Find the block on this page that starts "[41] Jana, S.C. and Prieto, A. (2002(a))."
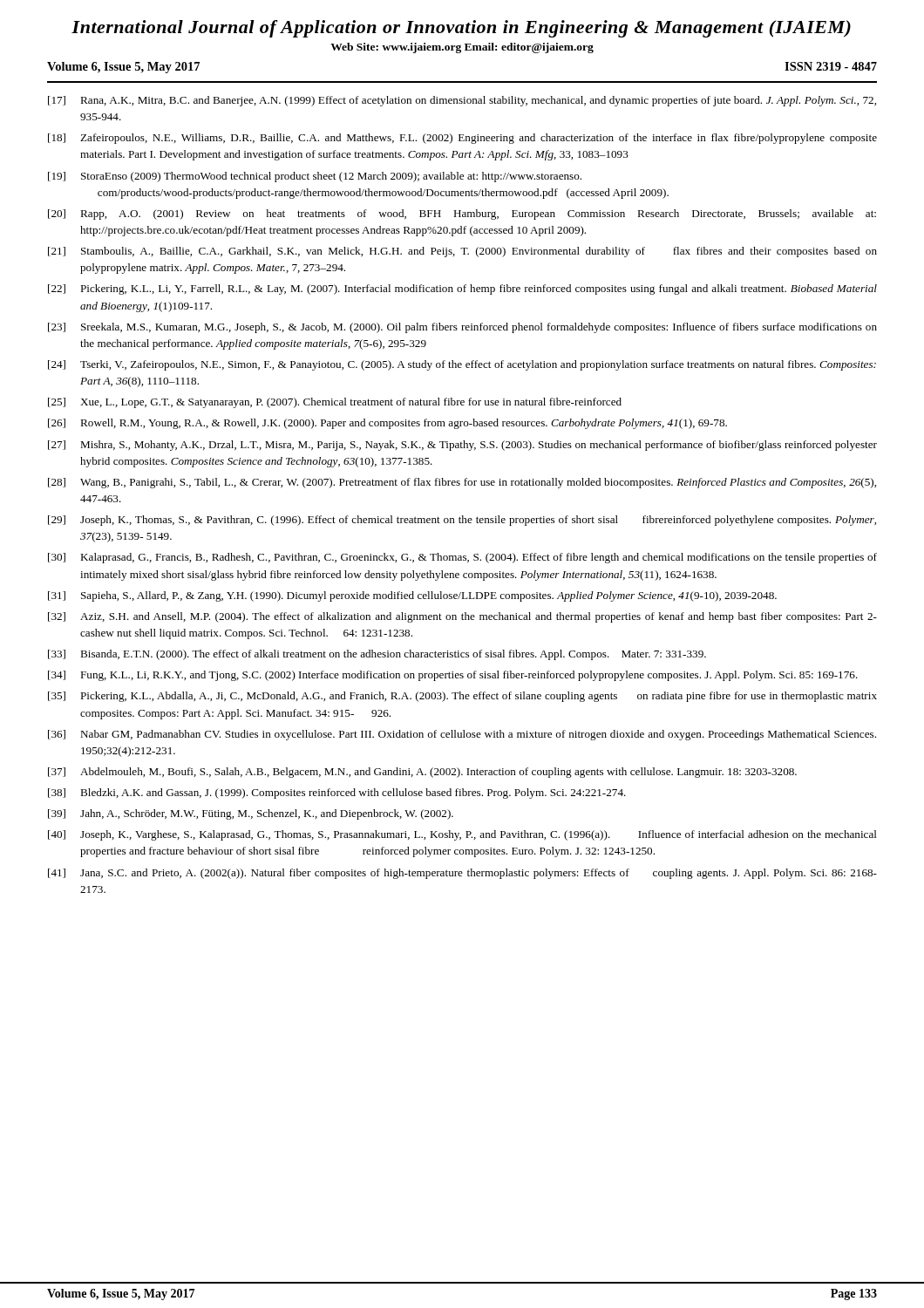The width and height of the screenshot is (924, 1308). click(462, 880)
